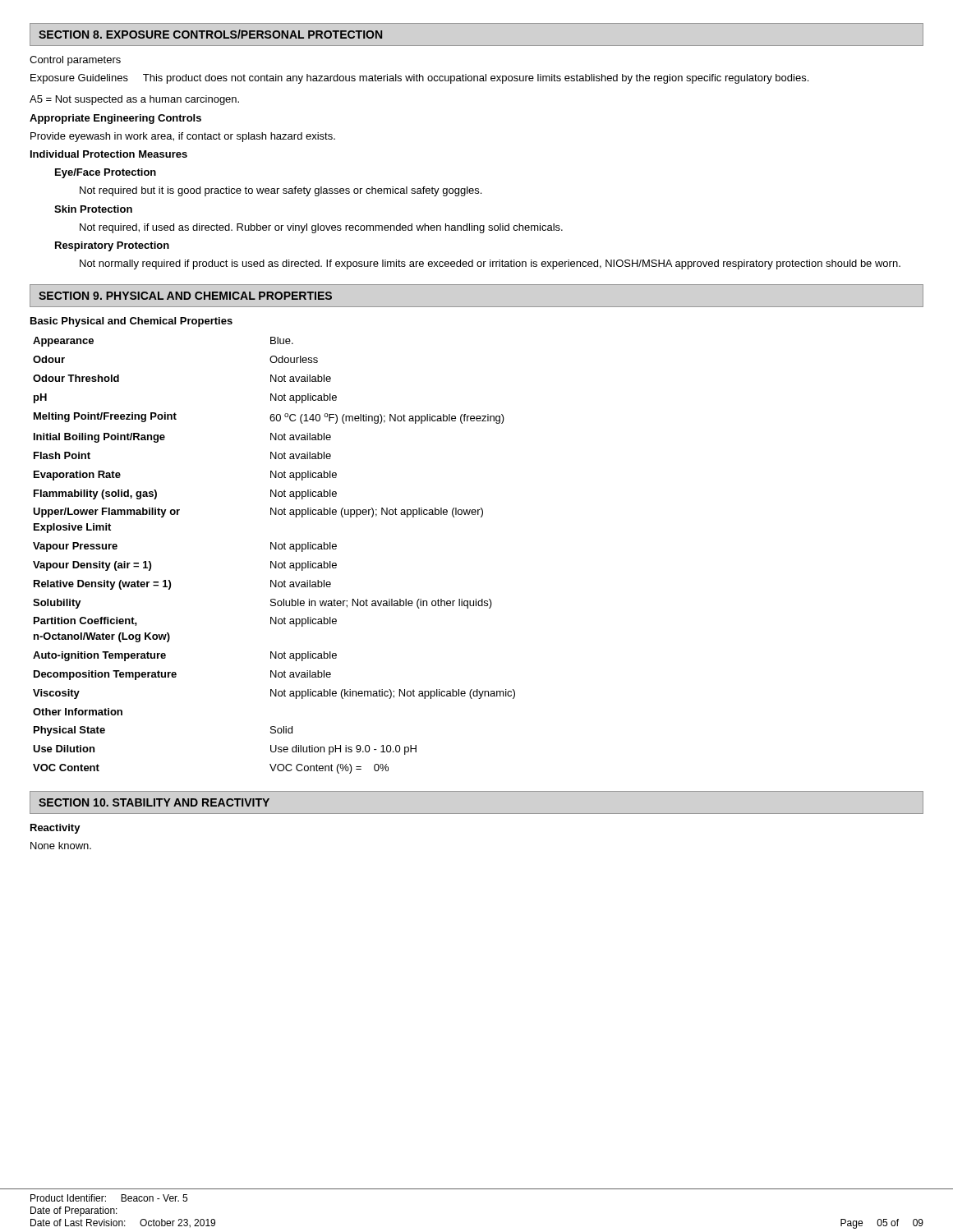Point to "Appropriate Engineering Controls"
Image resolution: width=953 pixels, height=1232 pixels.
116,118
